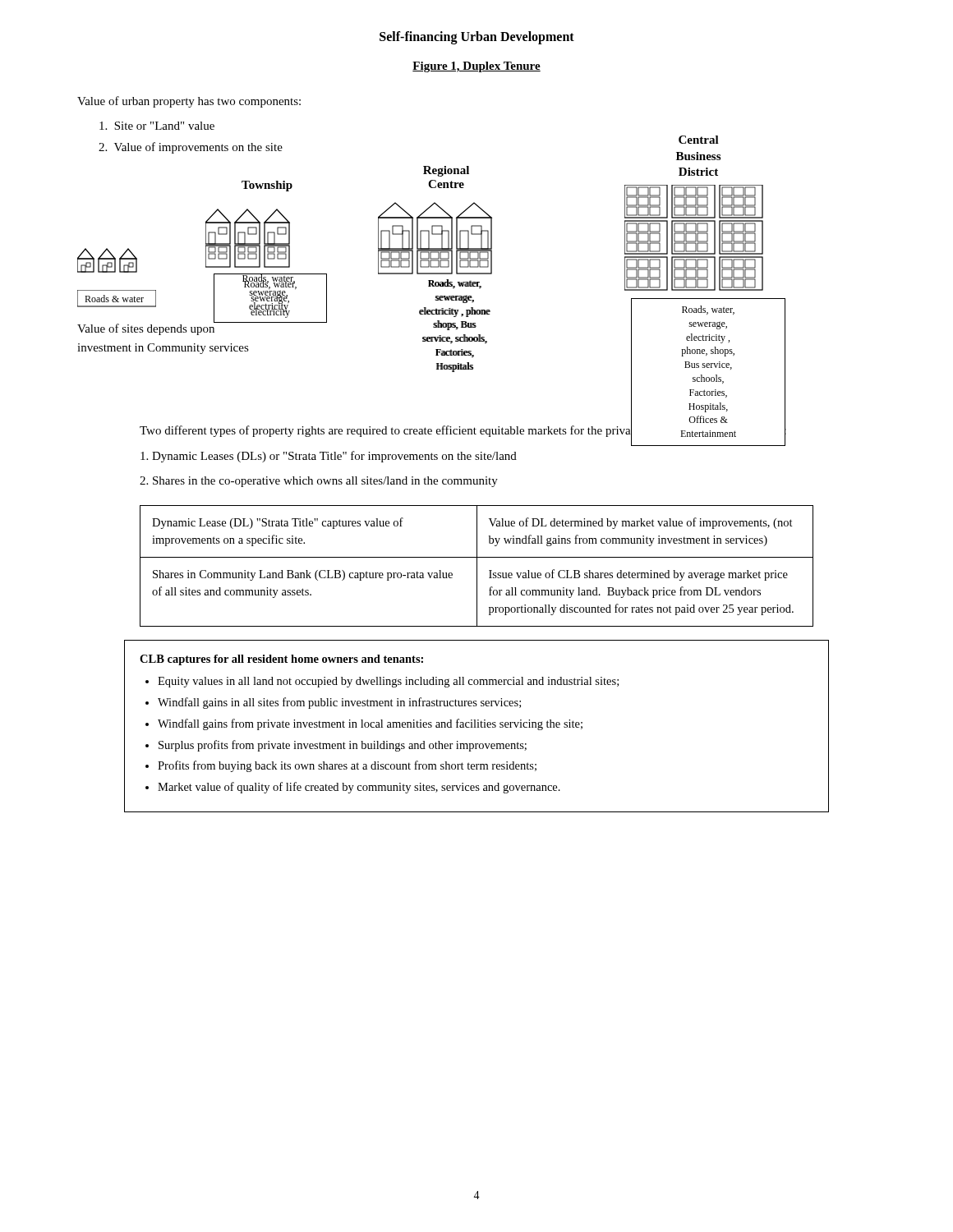
Task: Find the list item with the text "Surplus profits from private investment"
Action: 343,745
